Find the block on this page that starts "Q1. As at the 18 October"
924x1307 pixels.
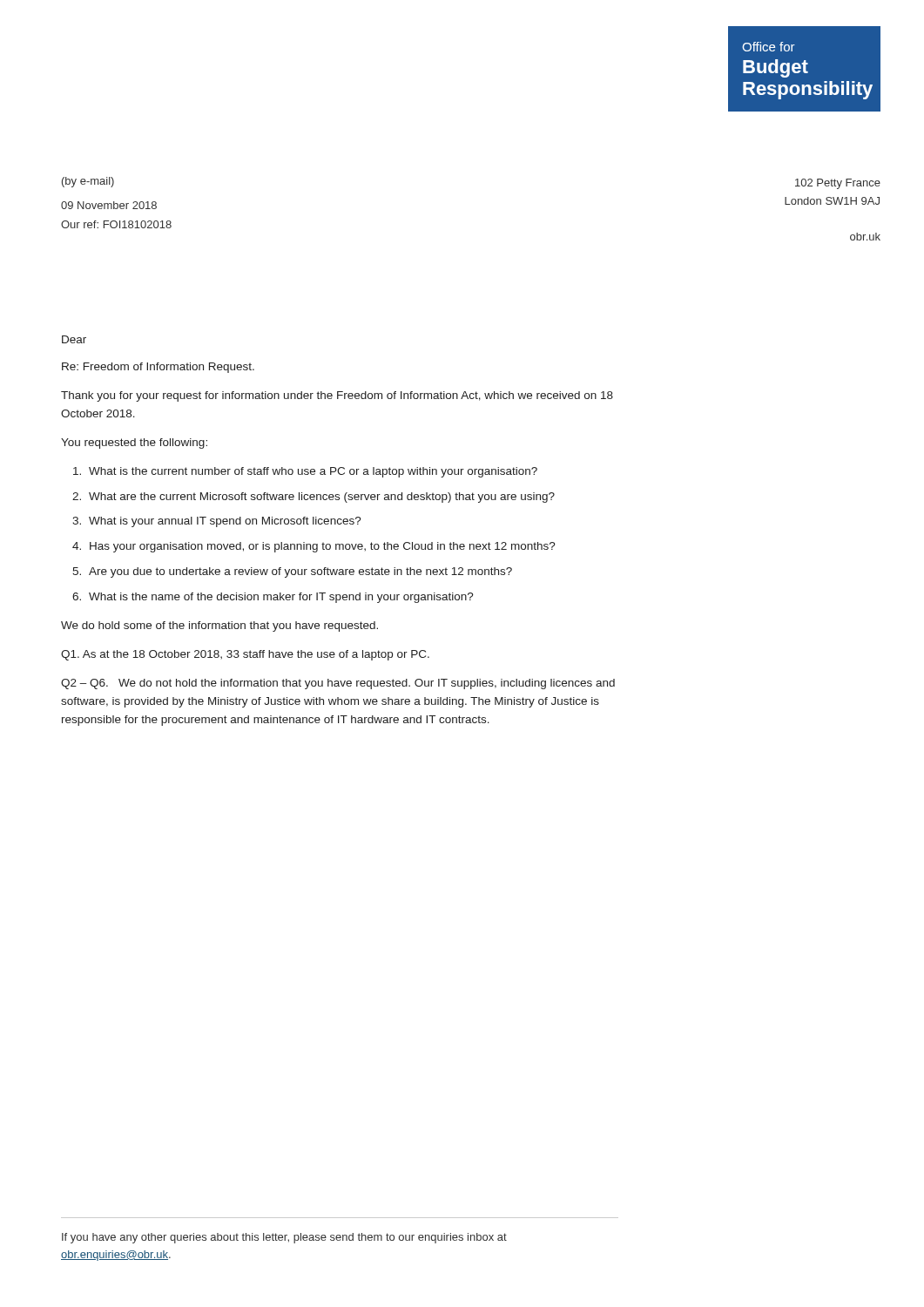pyautogui.click(x=246, y=654)
